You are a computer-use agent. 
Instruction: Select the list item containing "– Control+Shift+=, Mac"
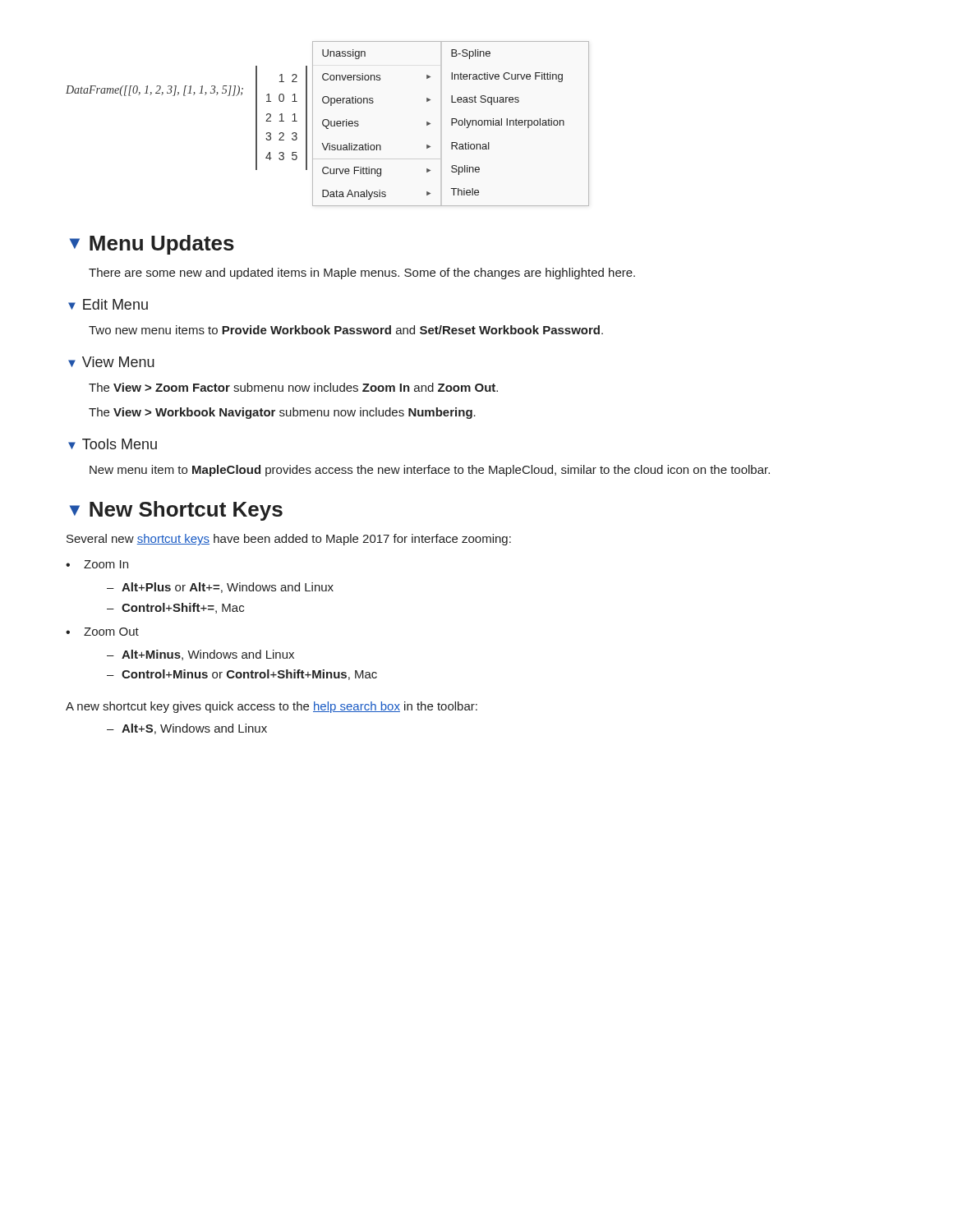(176, 608)
